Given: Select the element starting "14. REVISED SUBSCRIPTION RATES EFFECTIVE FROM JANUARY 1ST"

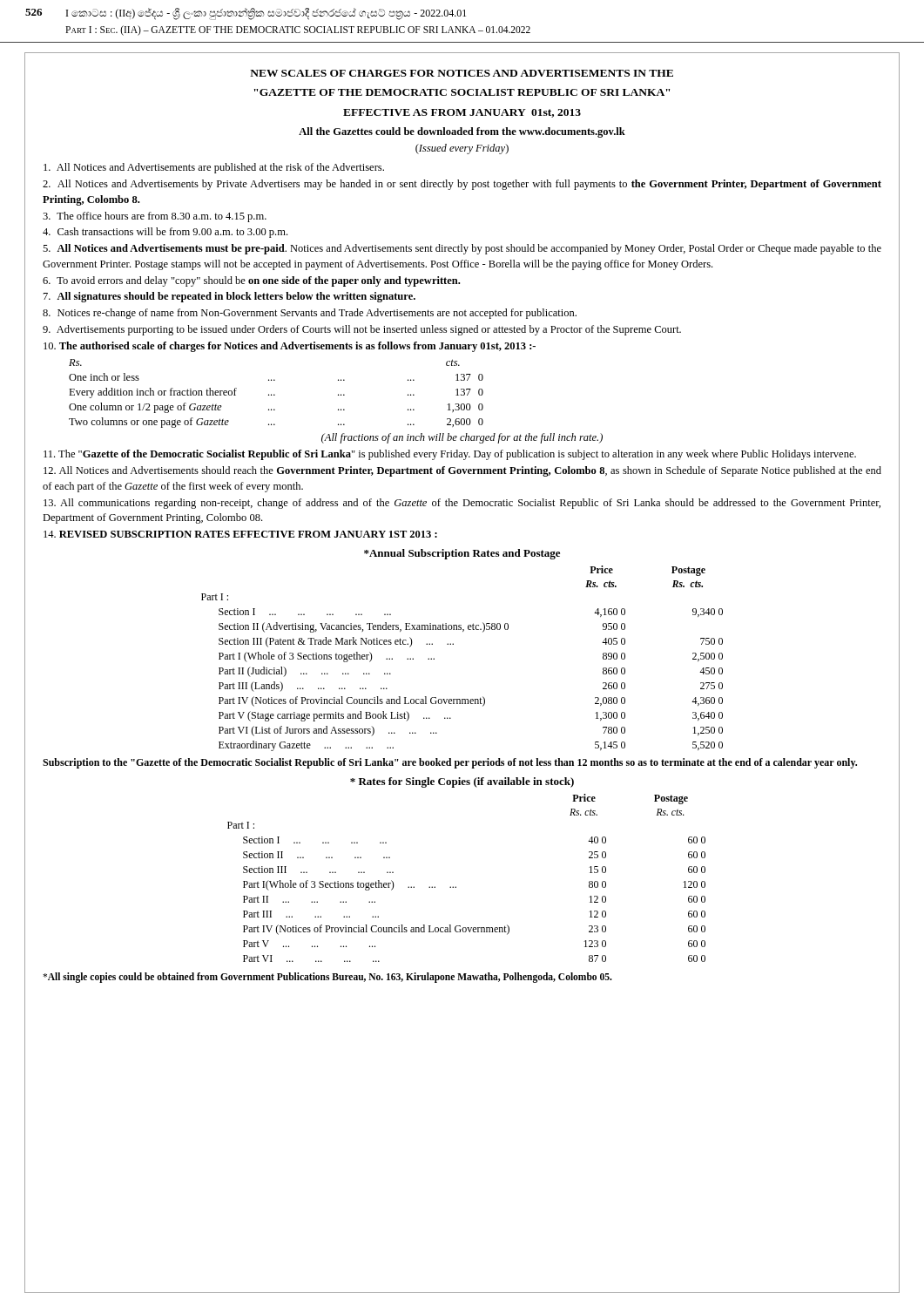Looking at the screenshot, I should pyautogui.click(x=240, y=534).
